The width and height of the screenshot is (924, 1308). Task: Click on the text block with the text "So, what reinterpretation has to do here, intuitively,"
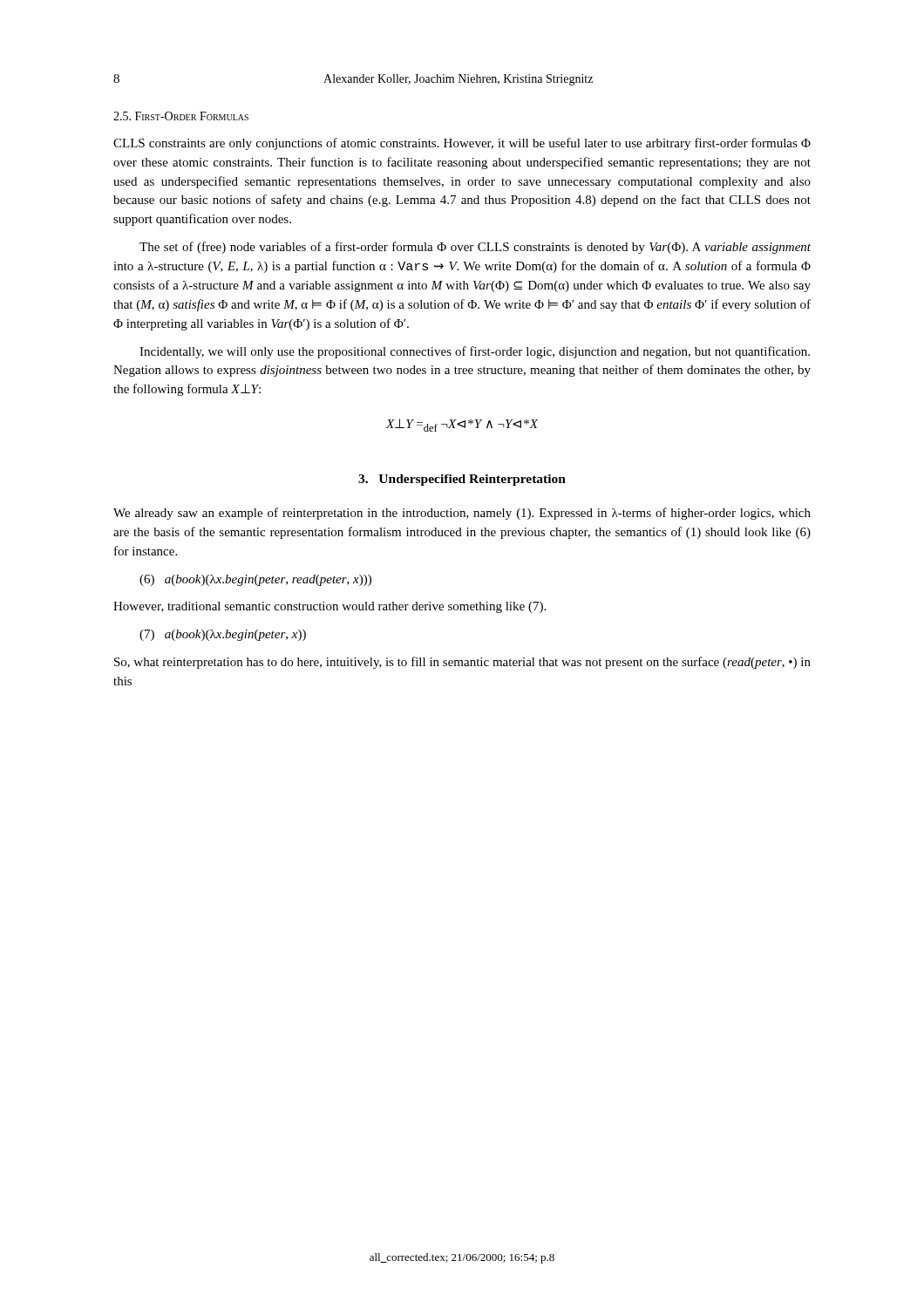(462, 672)
